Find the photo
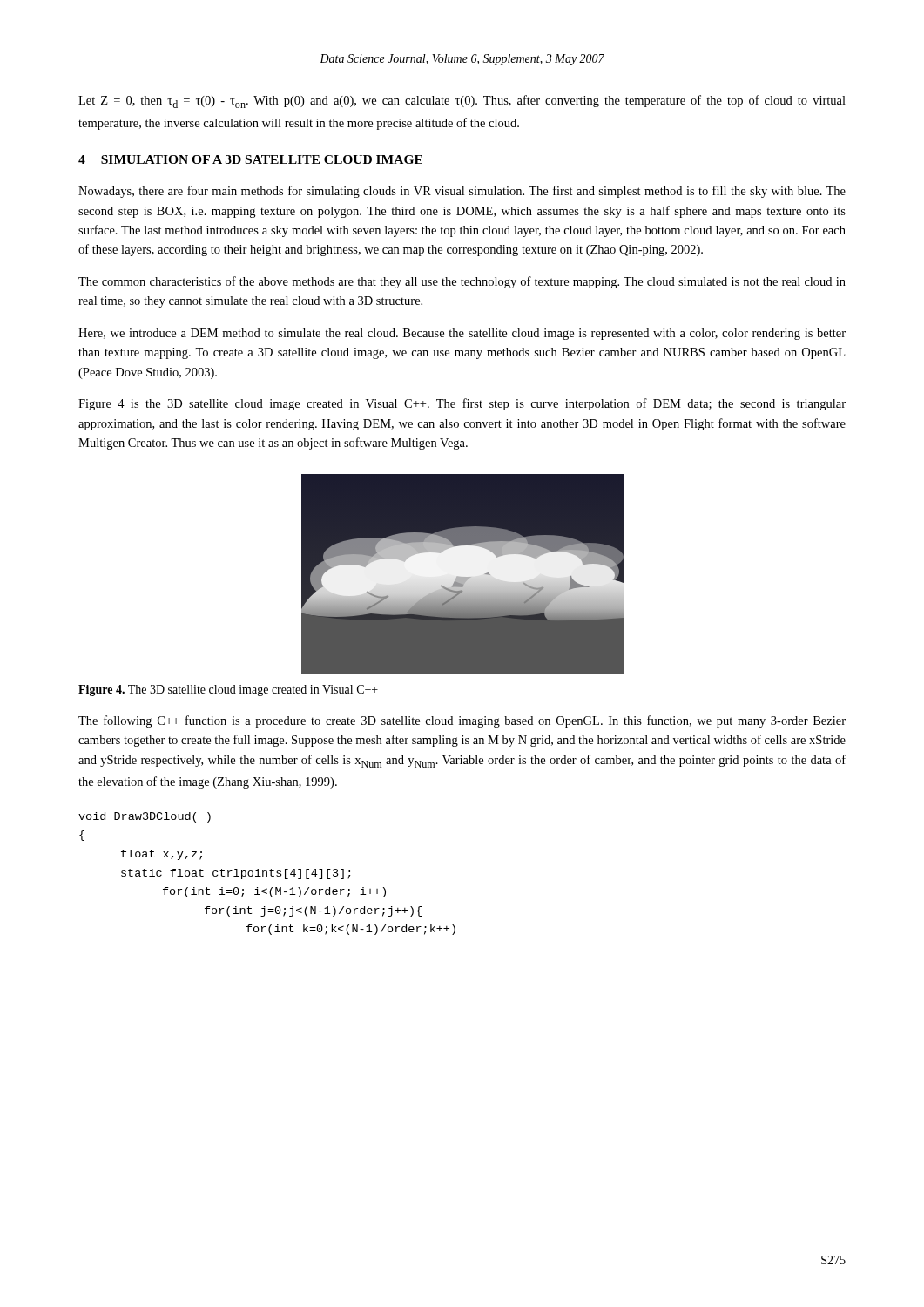 click(462, 574)
